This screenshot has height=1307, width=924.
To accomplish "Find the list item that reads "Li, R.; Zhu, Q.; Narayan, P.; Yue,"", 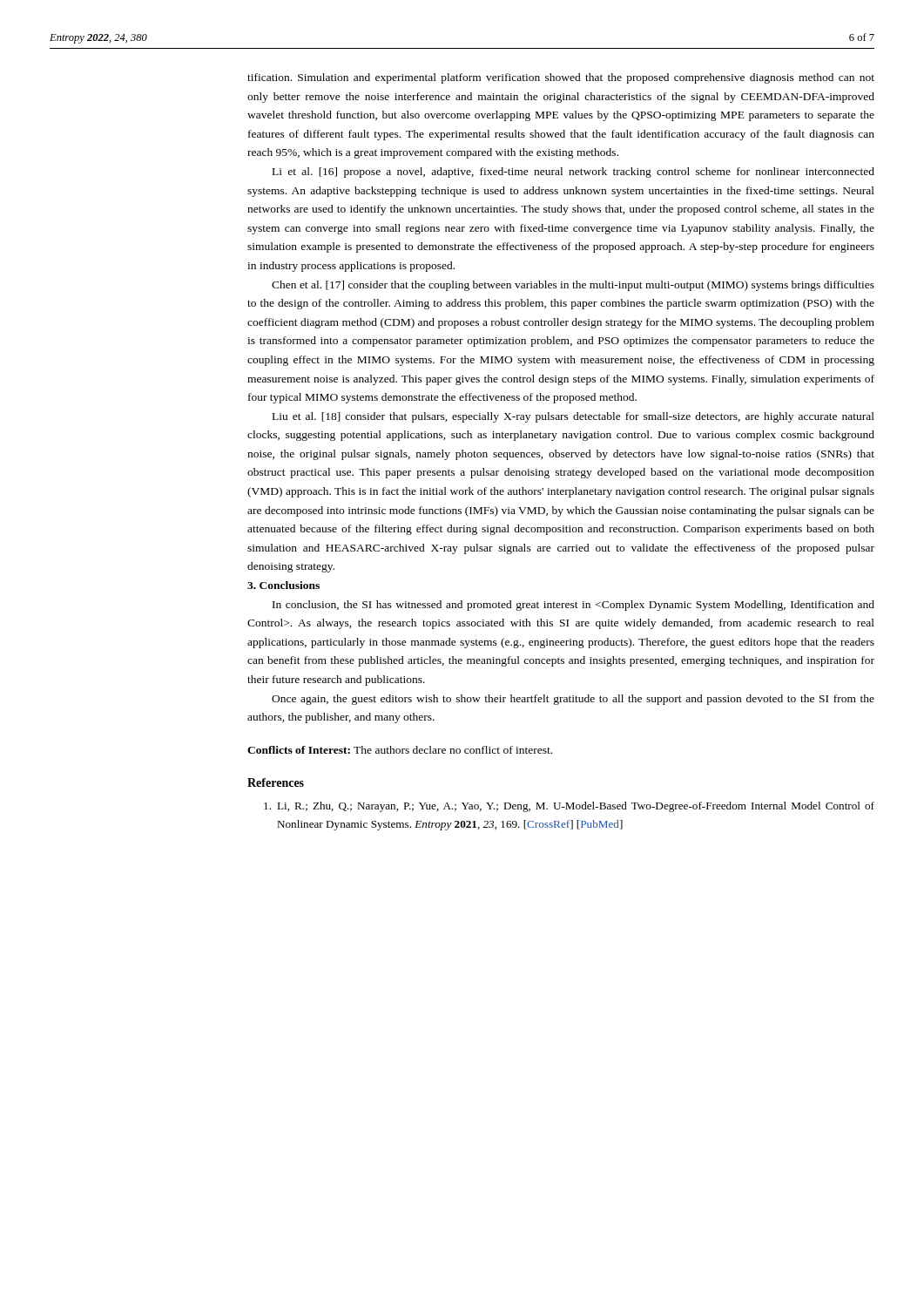I will 561,815.
